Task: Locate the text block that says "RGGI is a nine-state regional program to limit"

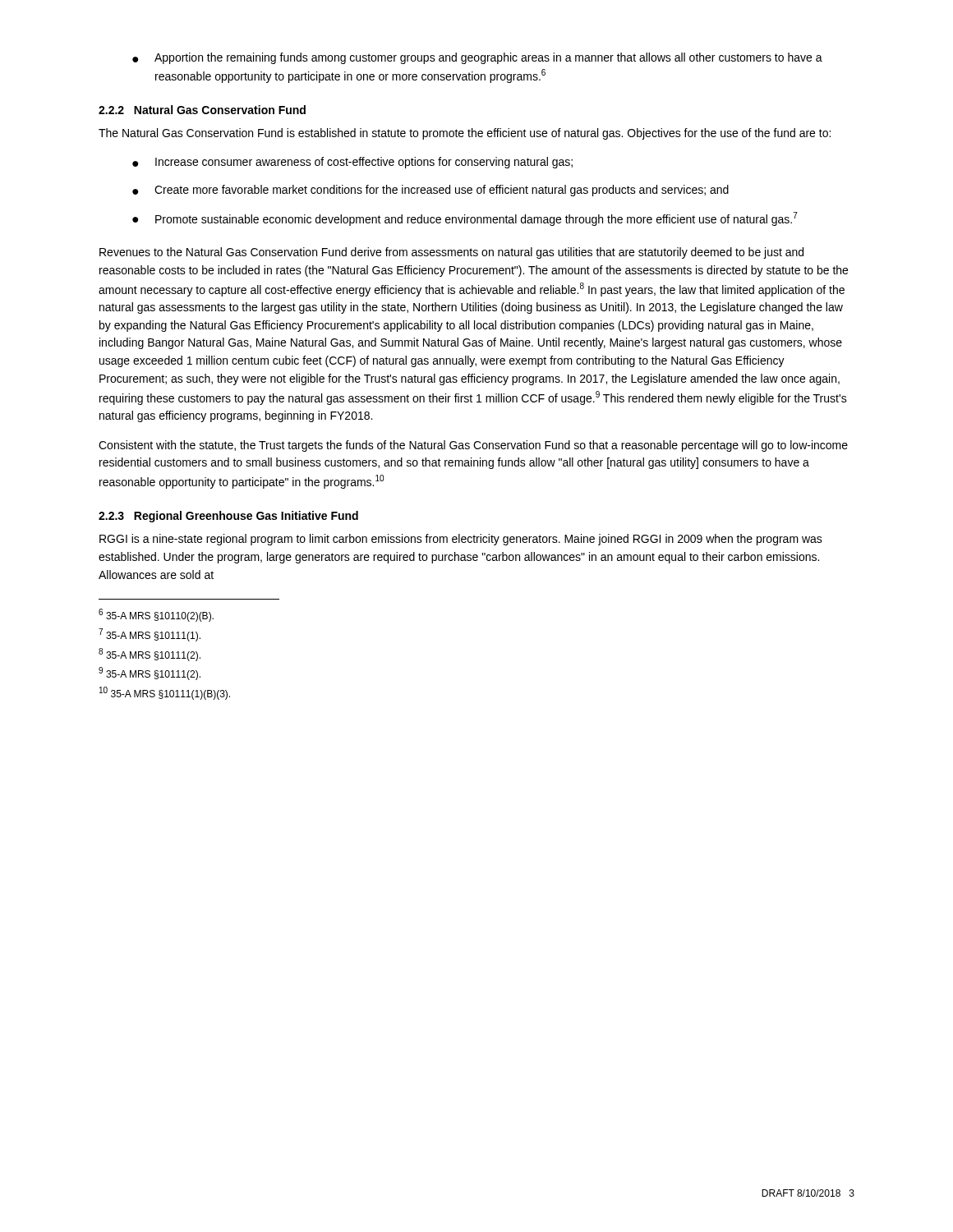Action: pyautogui.click(x=476, y=557)
